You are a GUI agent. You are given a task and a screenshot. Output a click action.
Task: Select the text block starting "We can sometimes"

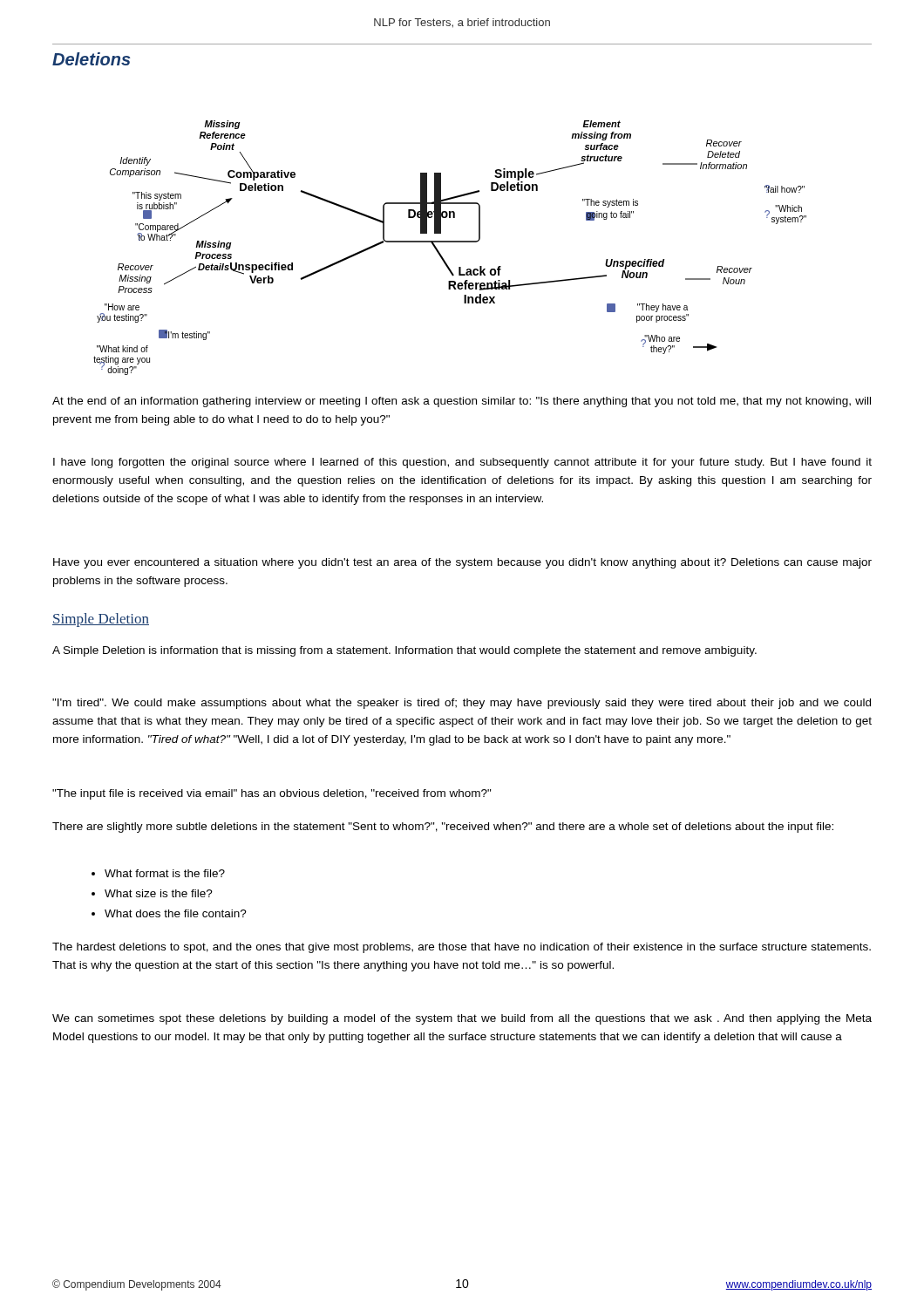coord(462,1027)
